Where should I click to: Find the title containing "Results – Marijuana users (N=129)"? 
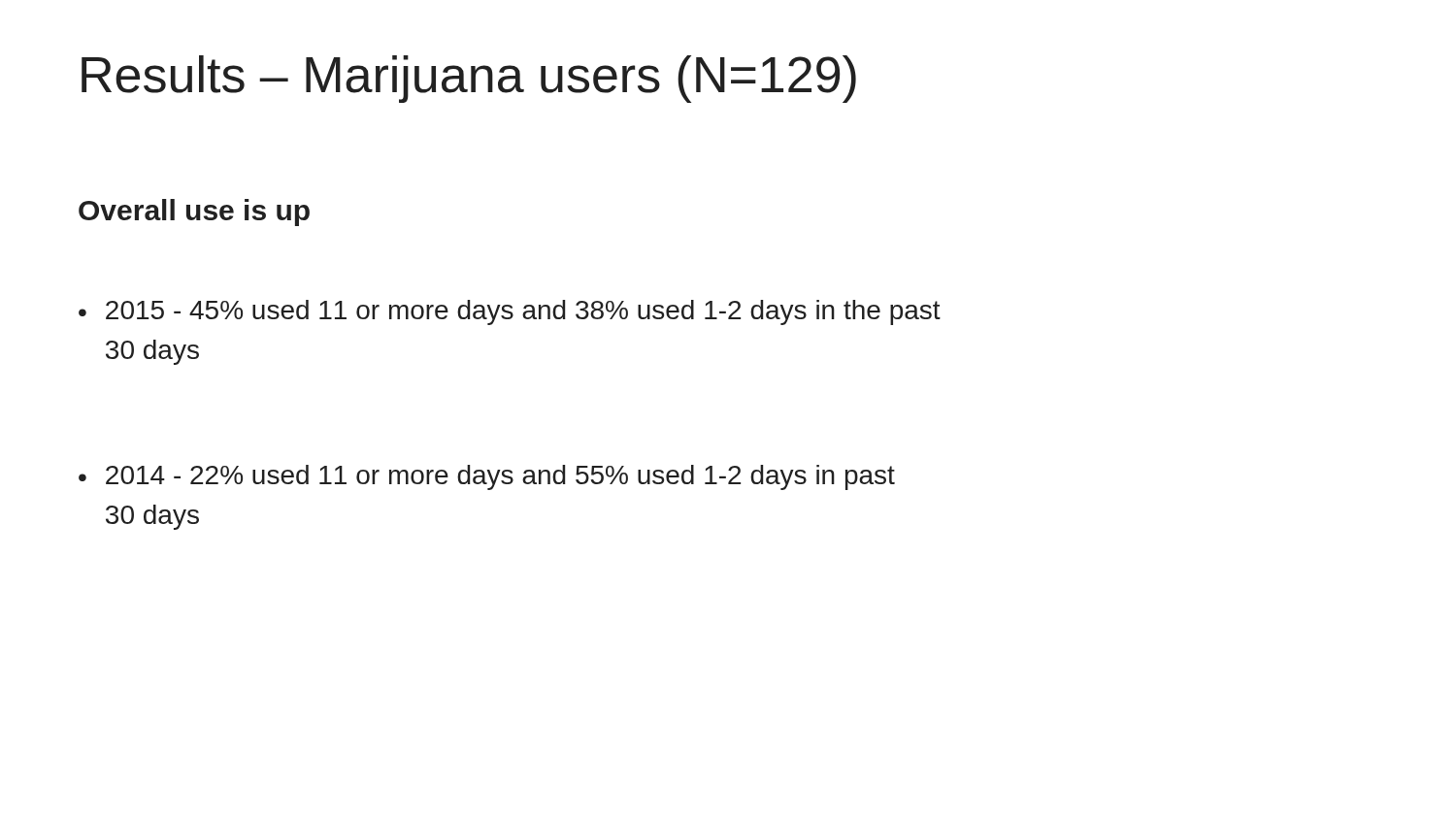point(468,75)
